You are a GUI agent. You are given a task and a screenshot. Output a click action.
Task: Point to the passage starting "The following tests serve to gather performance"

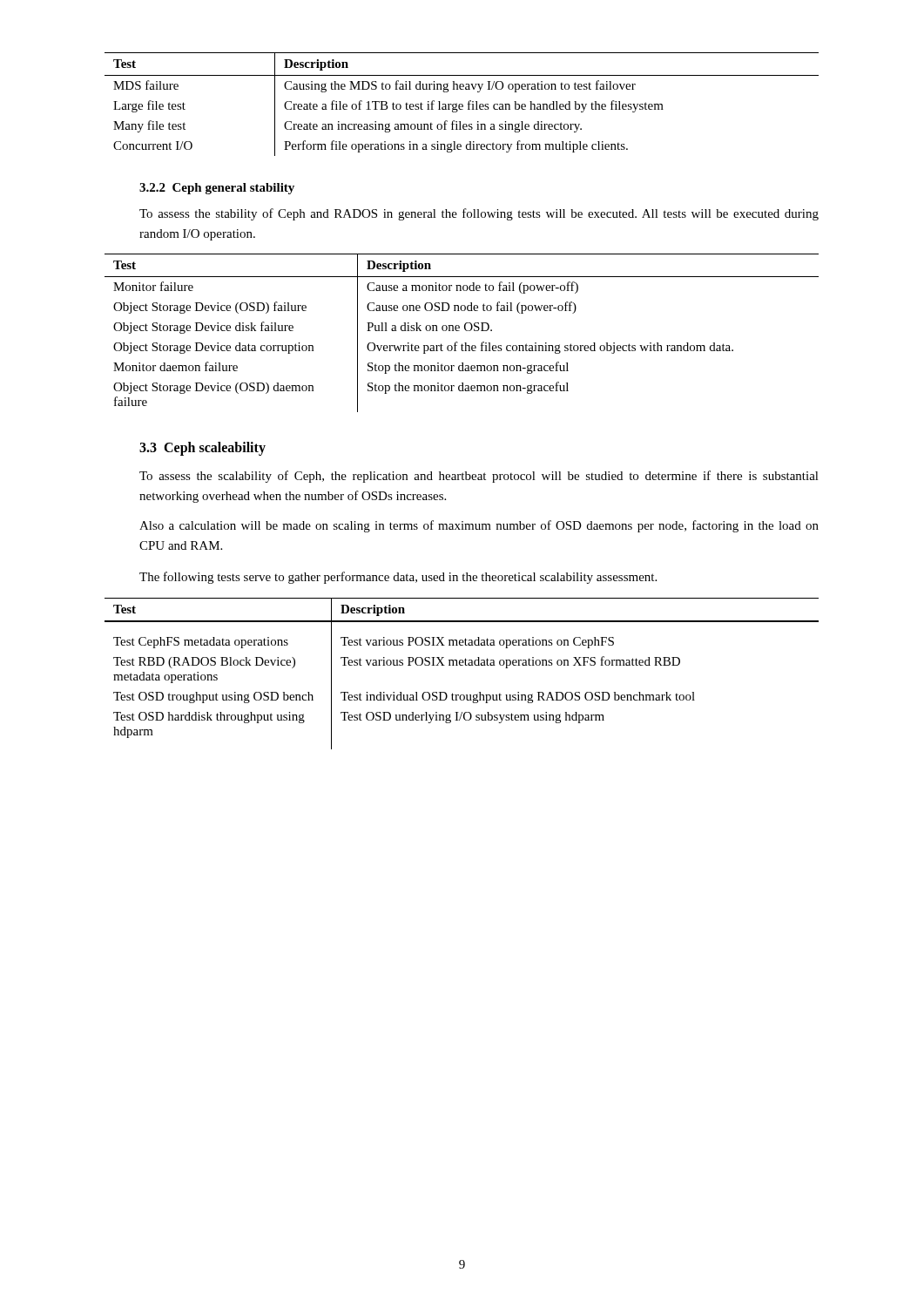tap(399, 577)
